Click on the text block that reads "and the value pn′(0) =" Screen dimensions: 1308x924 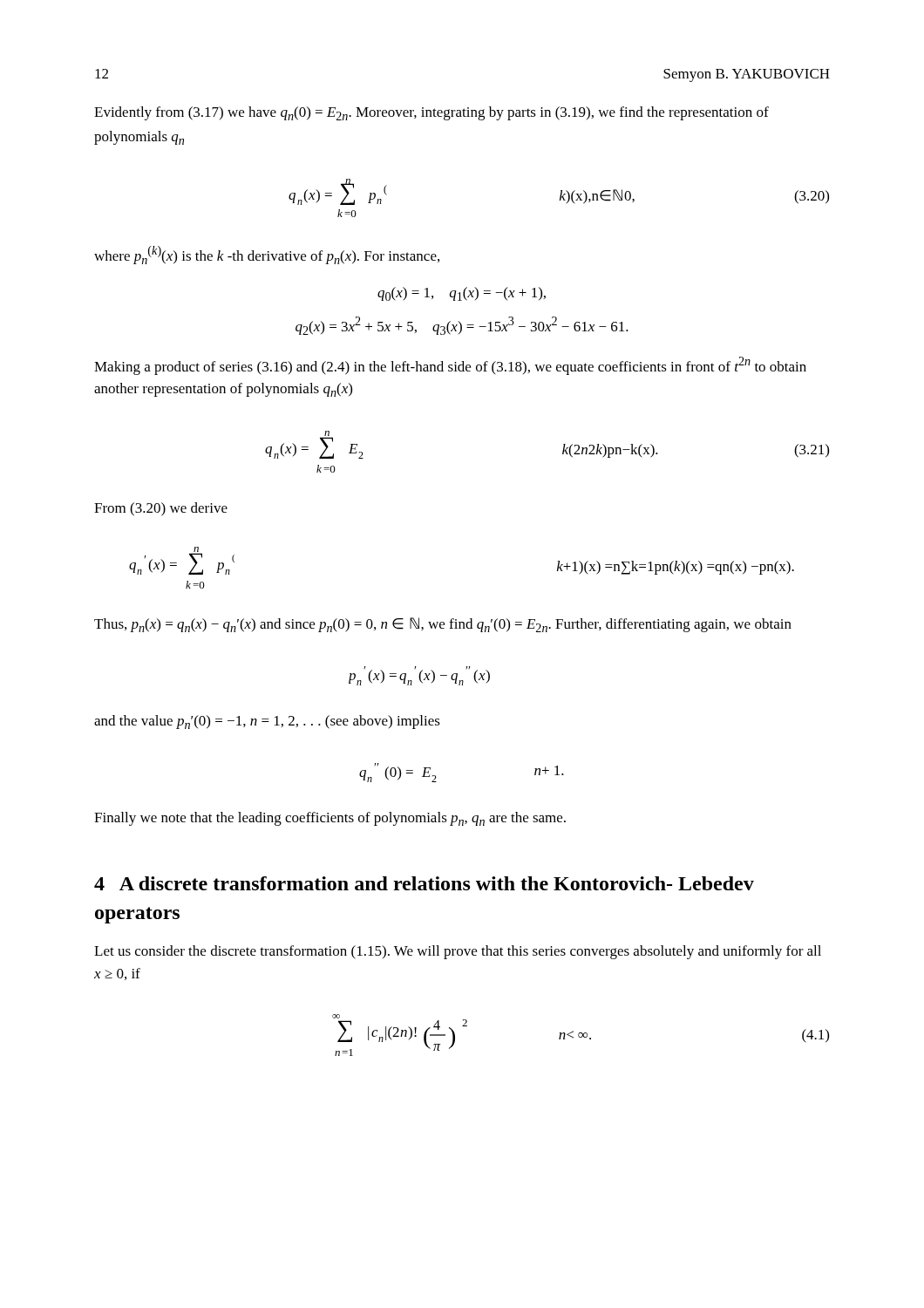pyautogui.click(x=267, y=722)
